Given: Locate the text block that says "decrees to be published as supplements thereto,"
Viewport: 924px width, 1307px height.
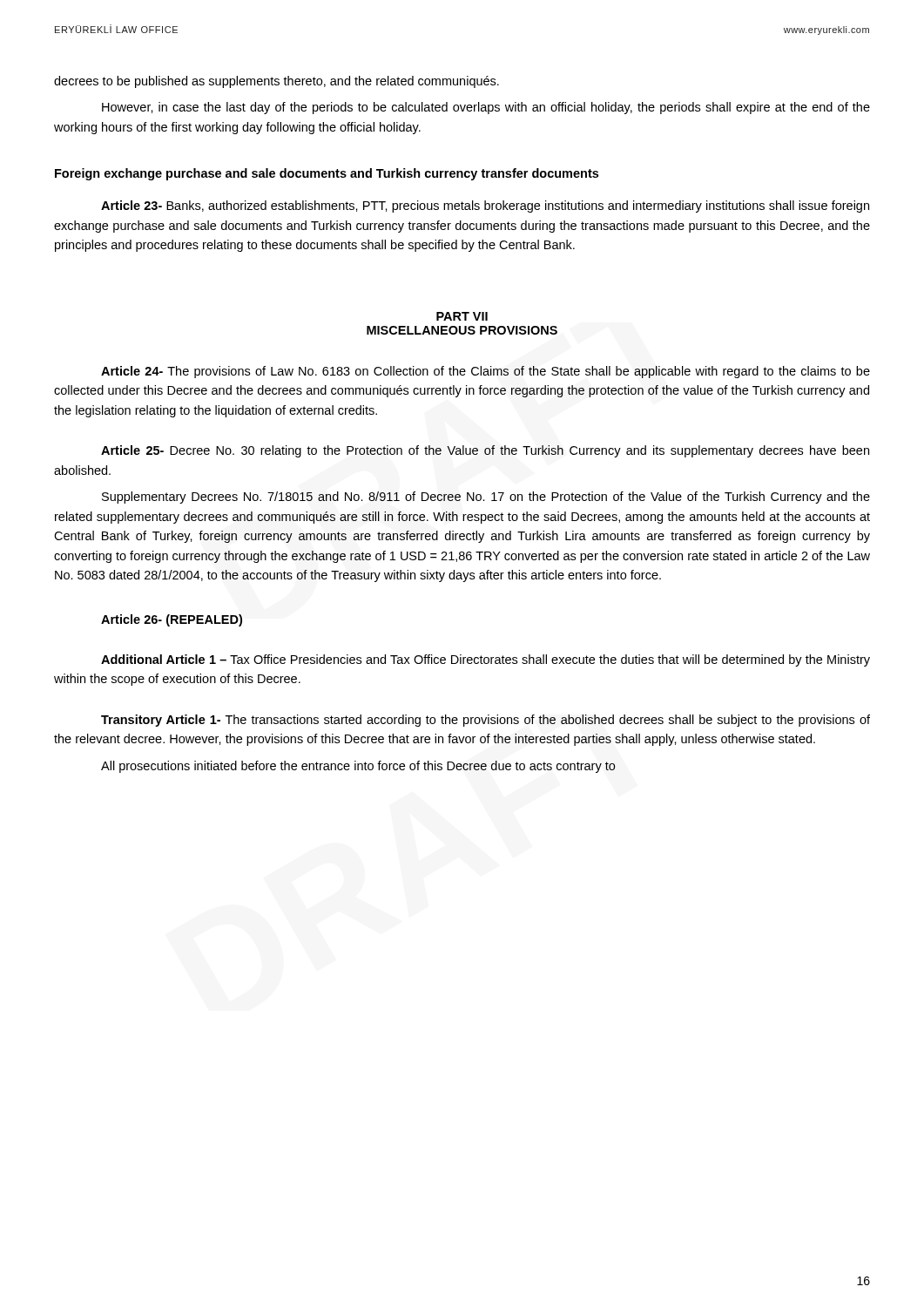Looking at the screenshot, I should 277,81.
